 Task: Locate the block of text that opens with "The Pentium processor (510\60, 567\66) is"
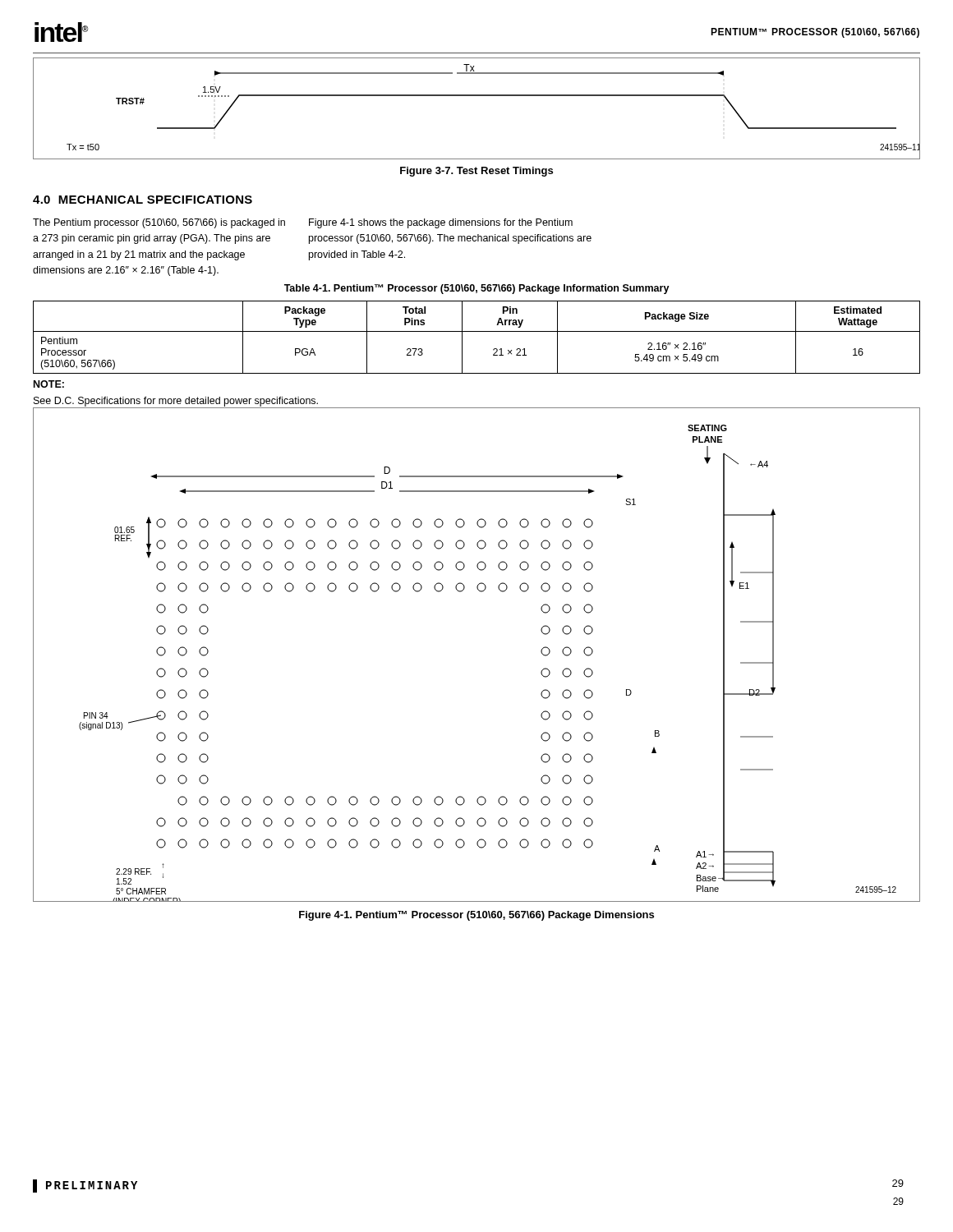point(159,246)
